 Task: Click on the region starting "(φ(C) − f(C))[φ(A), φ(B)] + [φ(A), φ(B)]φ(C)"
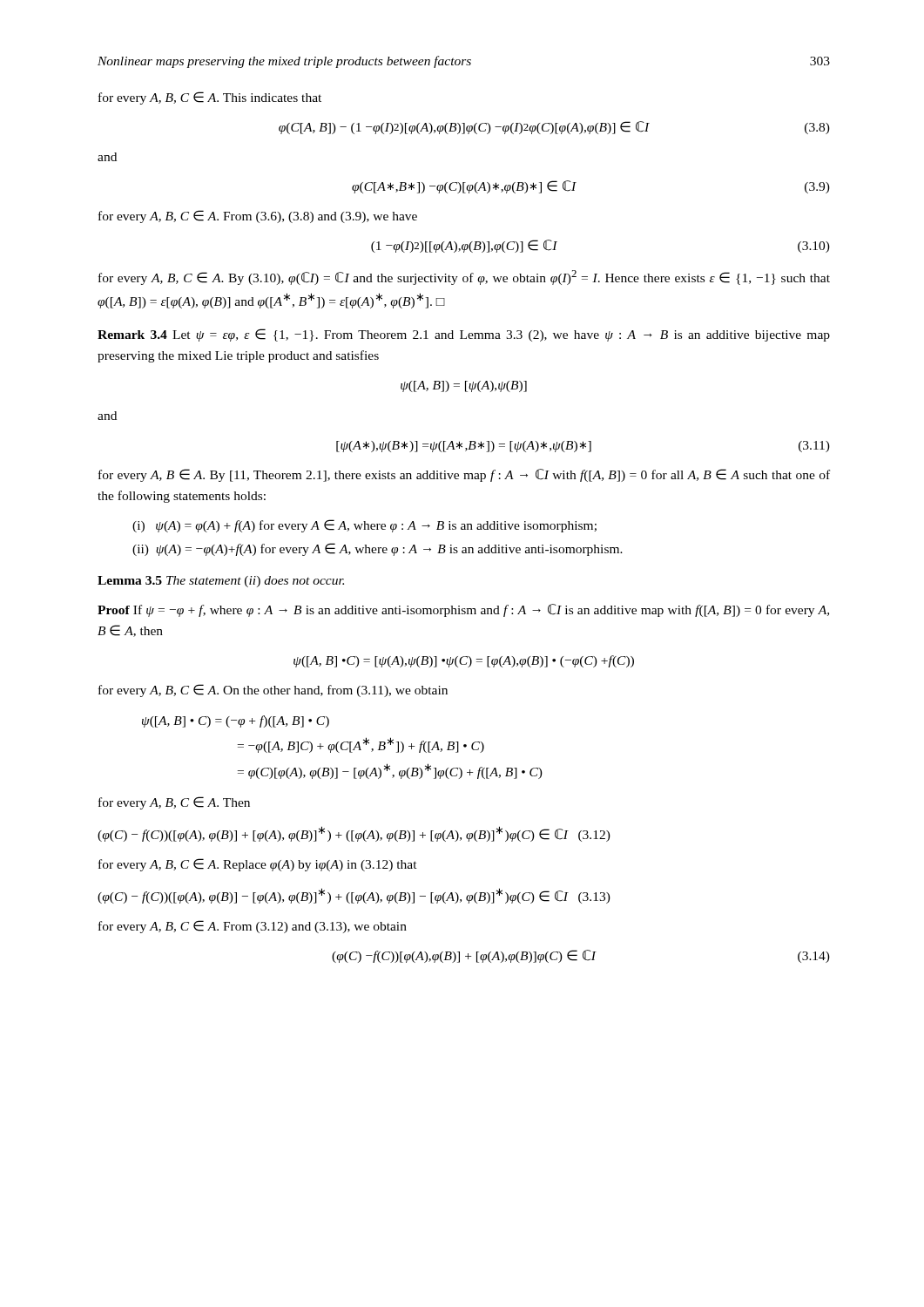tap(581, 956)
